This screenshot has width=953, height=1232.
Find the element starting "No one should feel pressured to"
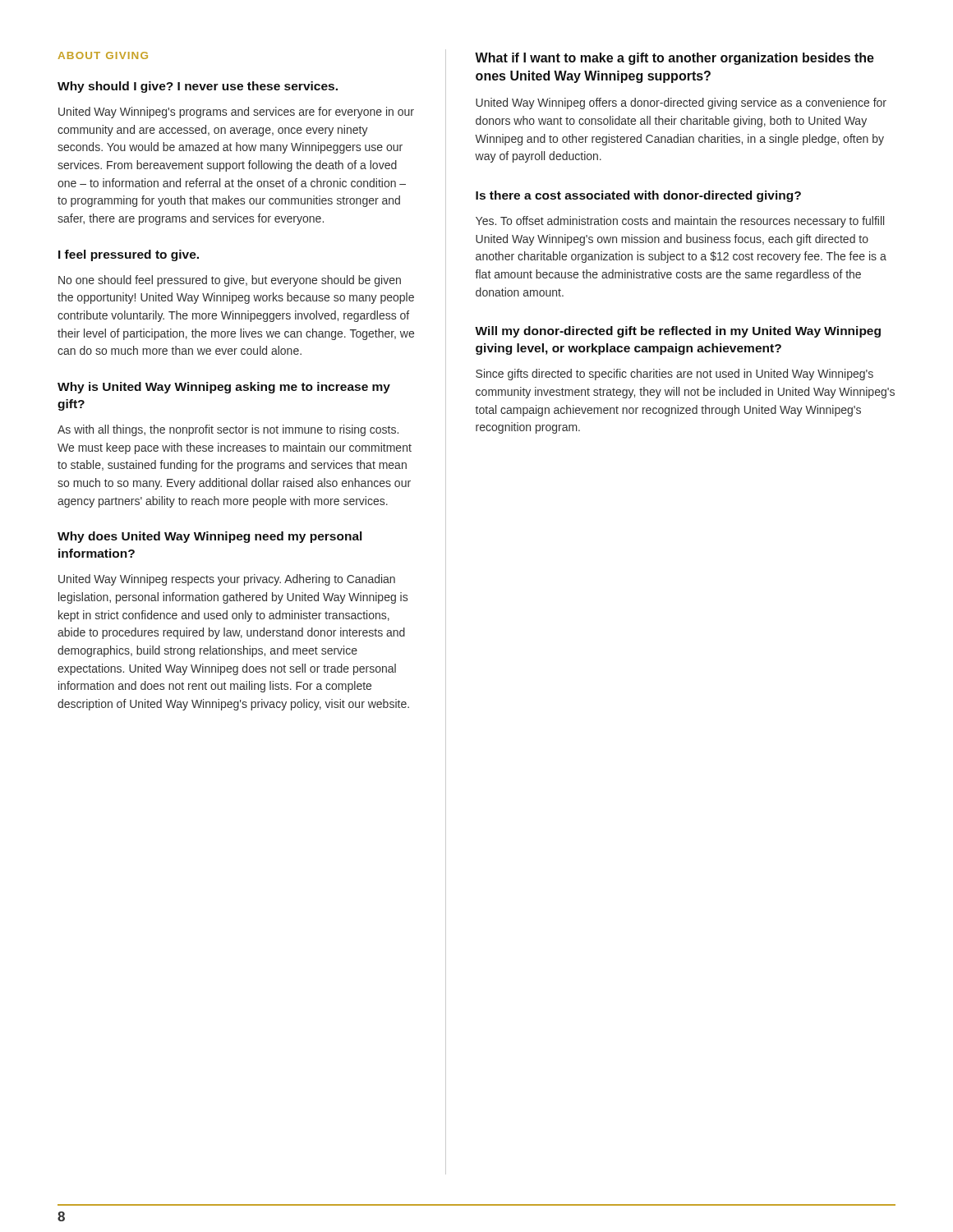236,315
